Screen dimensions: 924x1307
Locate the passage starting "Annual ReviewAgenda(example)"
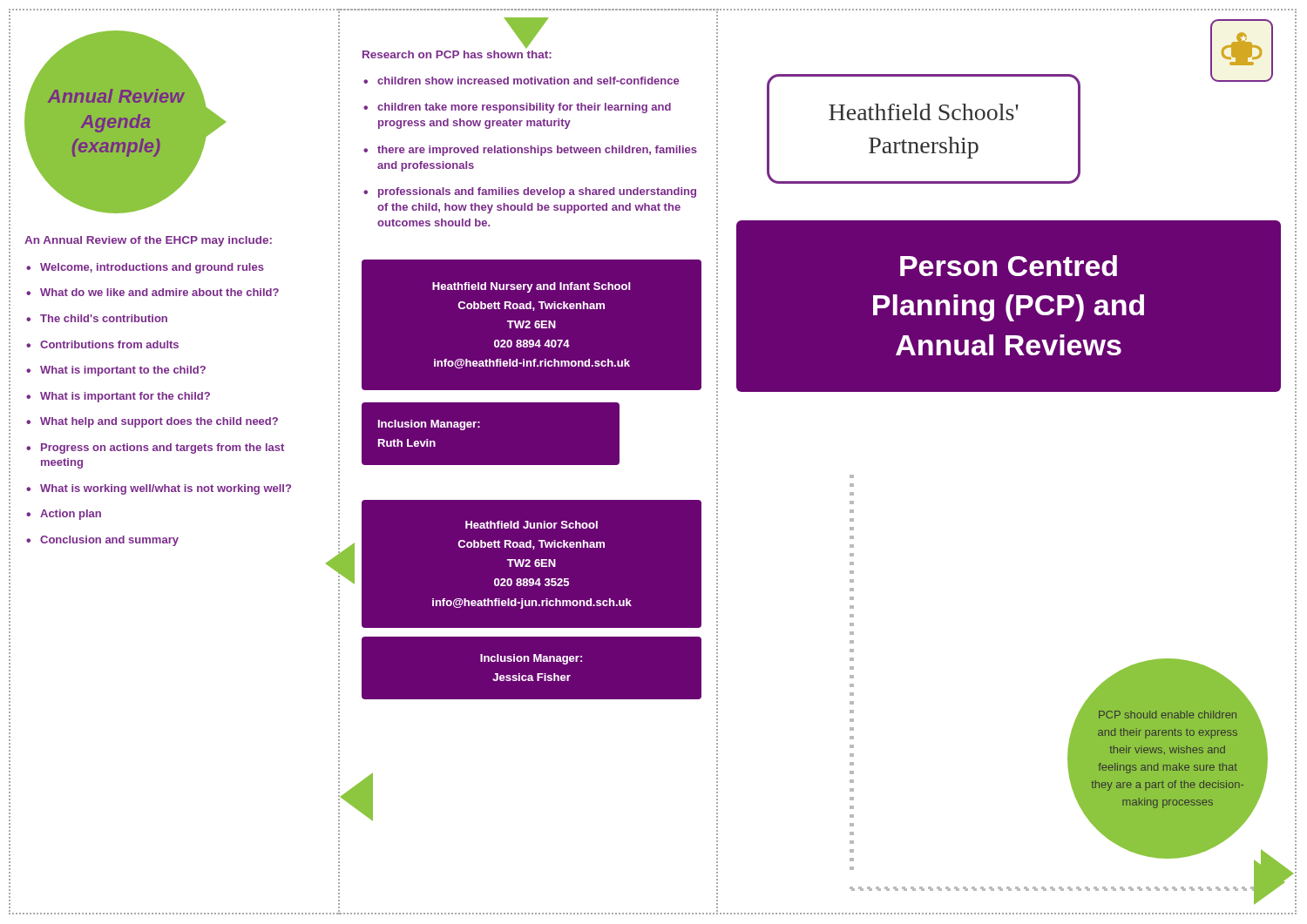click(x=116, y=122)
